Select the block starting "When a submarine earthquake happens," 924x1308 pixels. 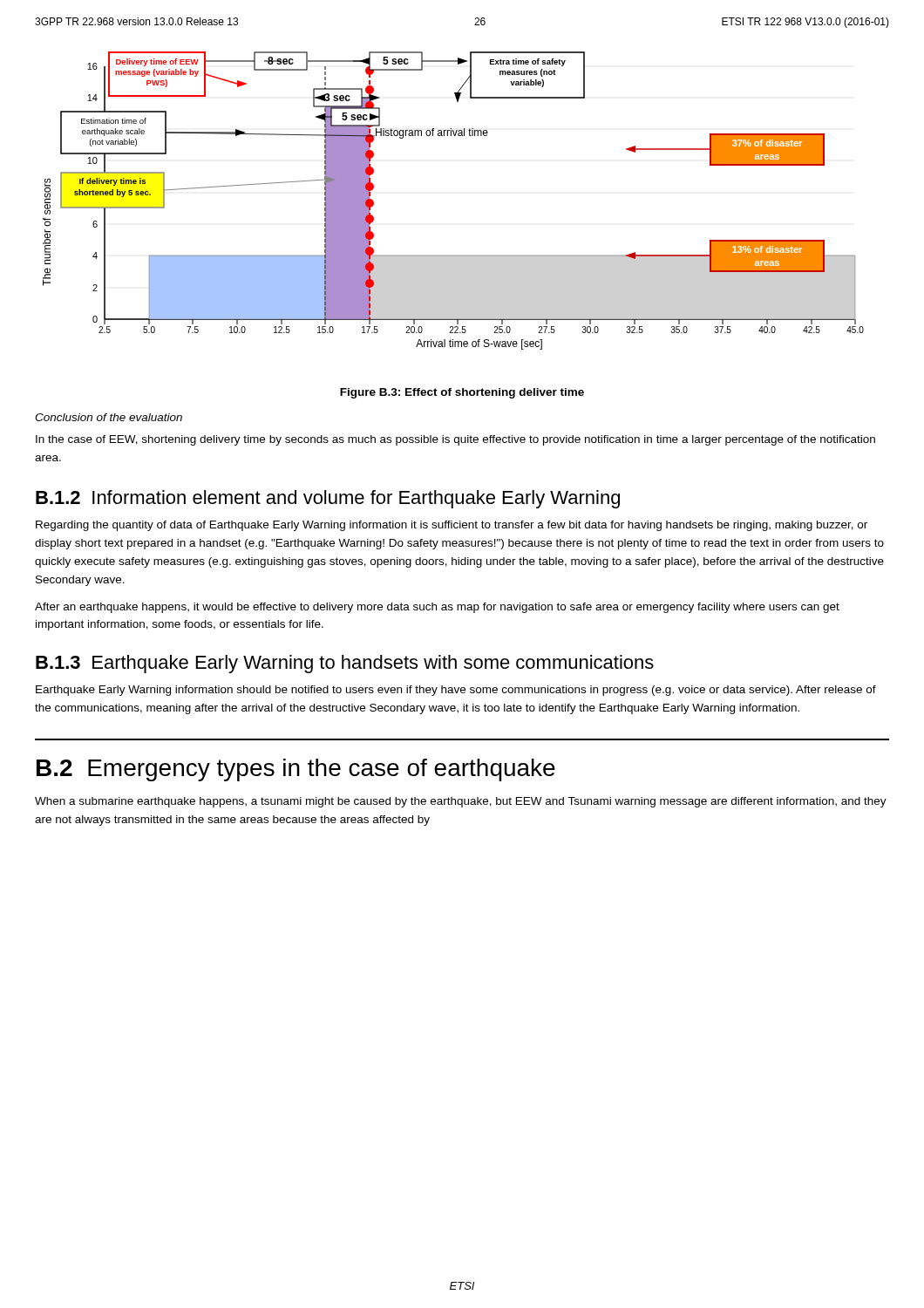click(461, 810)
